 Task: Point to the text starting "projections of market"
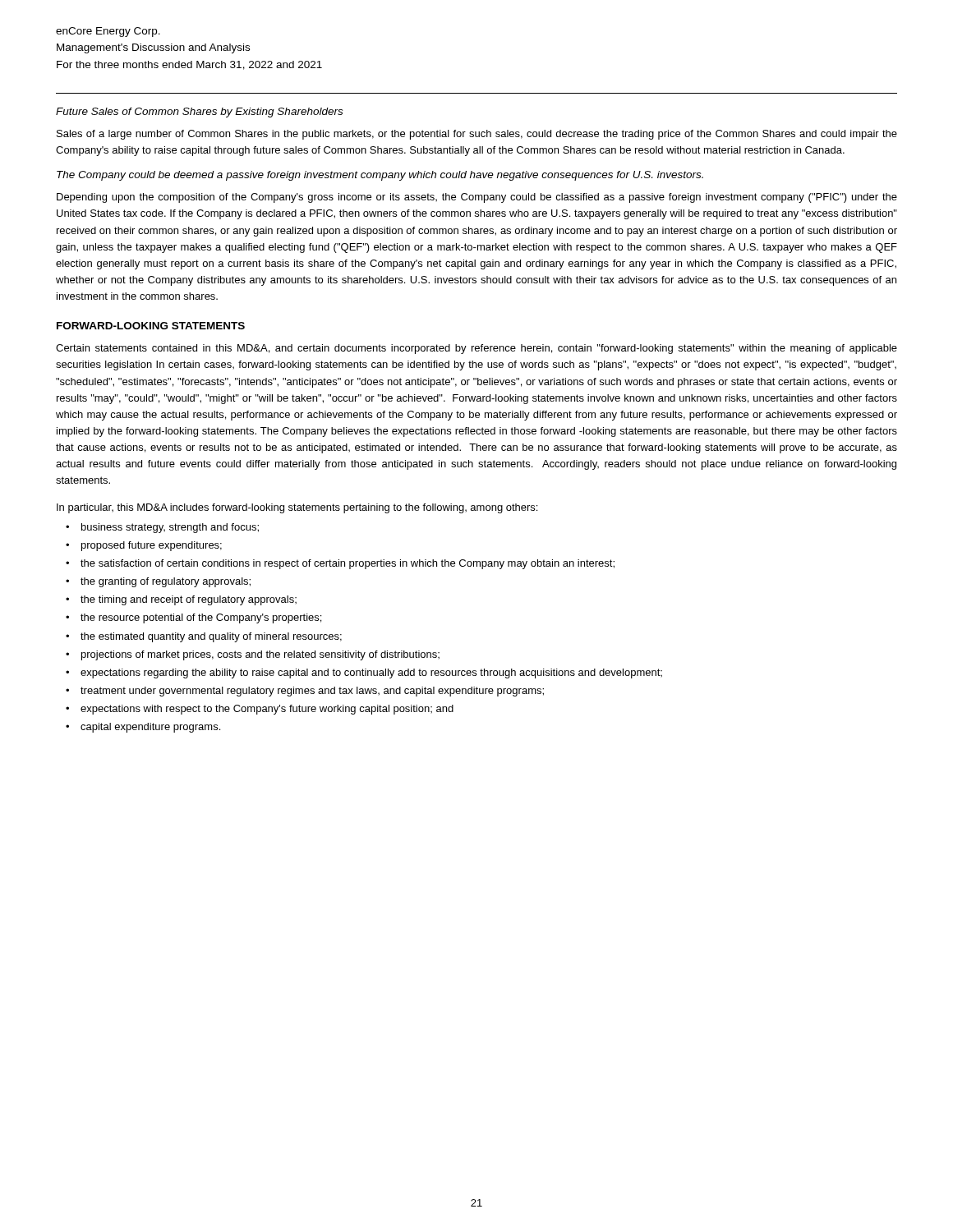tap(260, 654)
